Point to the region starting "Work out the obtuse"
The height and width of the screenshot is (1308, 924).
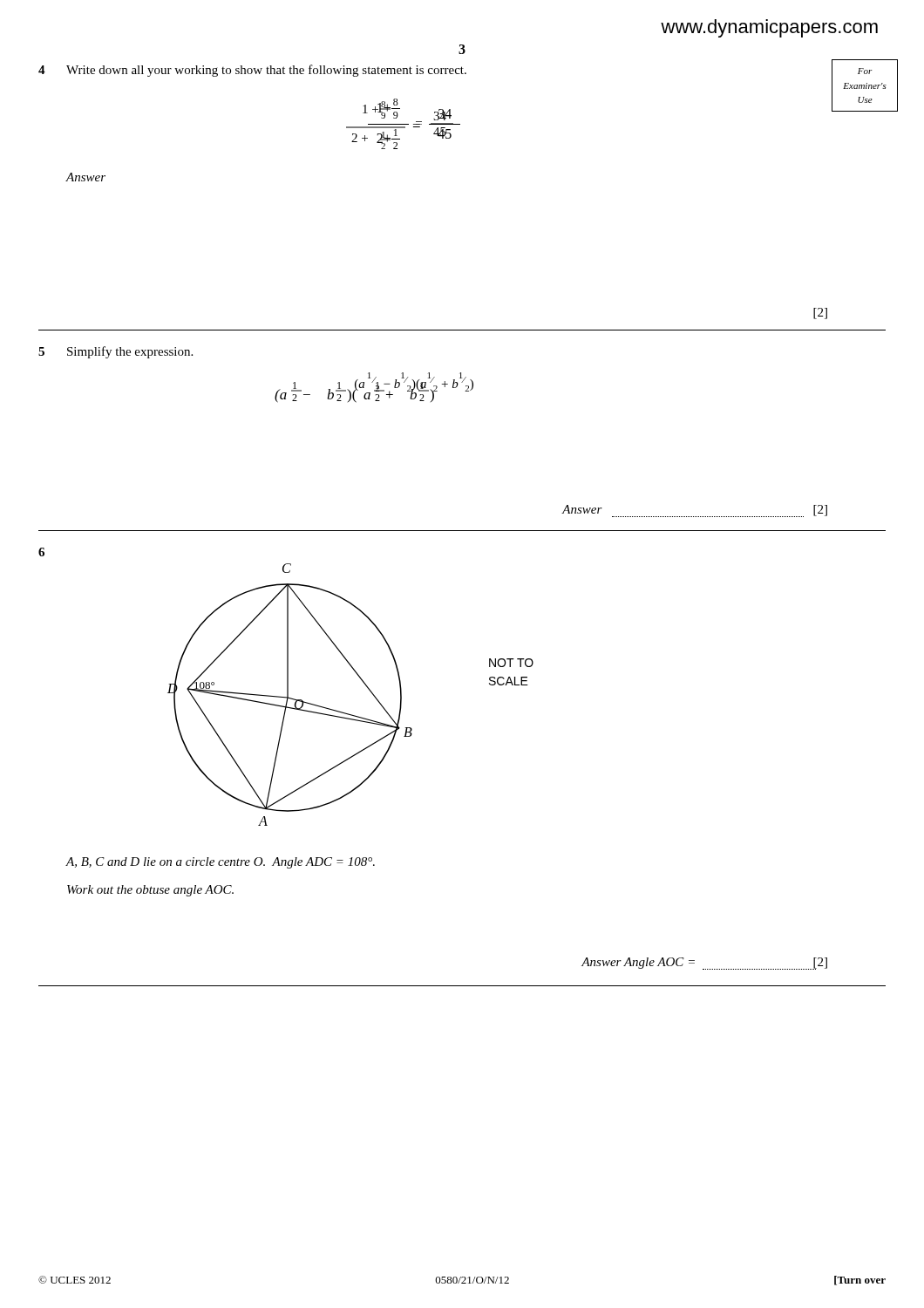tap(151, 889)
